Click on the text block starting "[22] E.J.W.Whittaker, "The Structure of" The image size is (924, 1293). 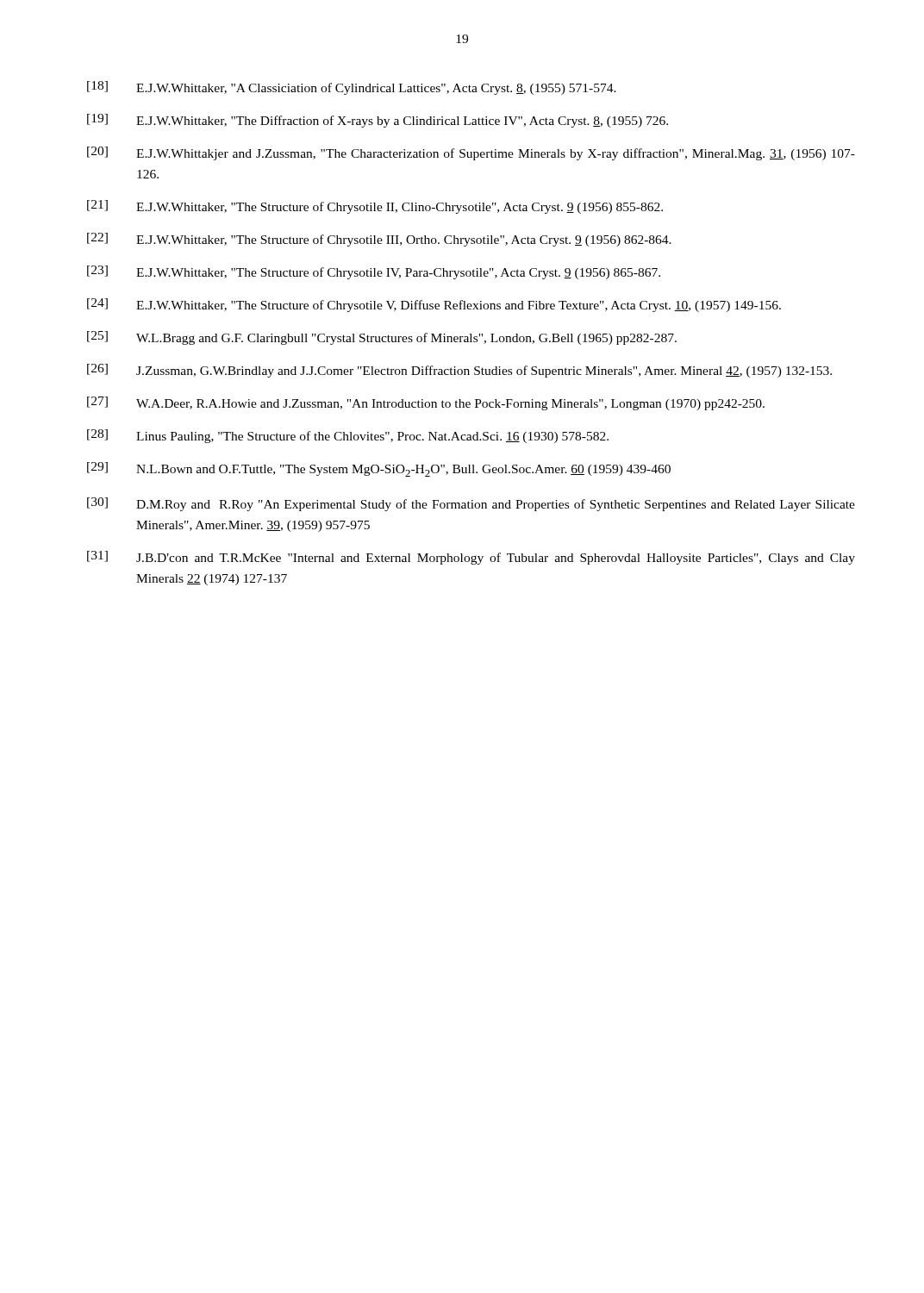point(471,240)
